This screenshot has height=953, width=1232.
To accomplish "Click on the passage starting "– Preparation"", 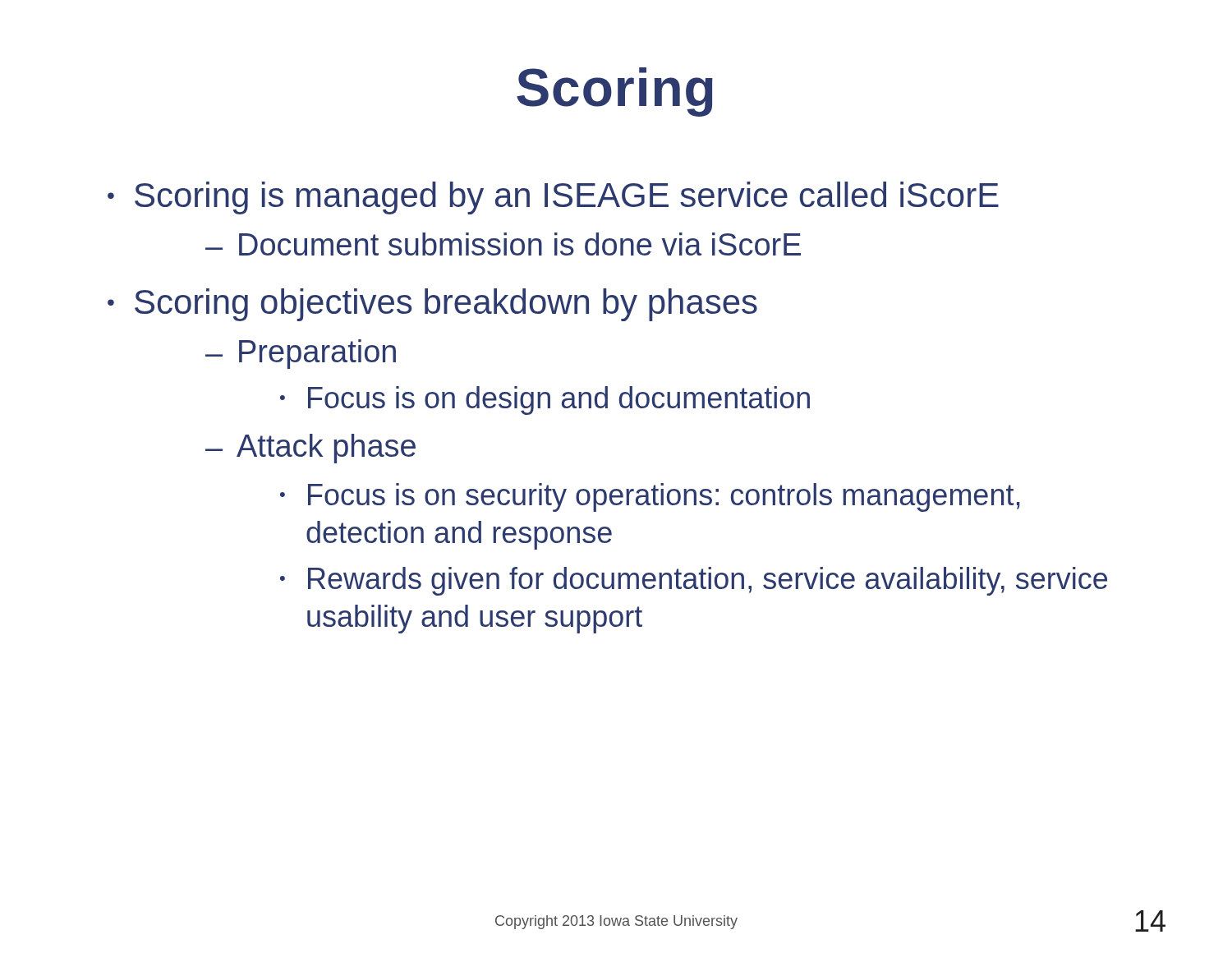I will pyautogui.click(x=301, y=354).
